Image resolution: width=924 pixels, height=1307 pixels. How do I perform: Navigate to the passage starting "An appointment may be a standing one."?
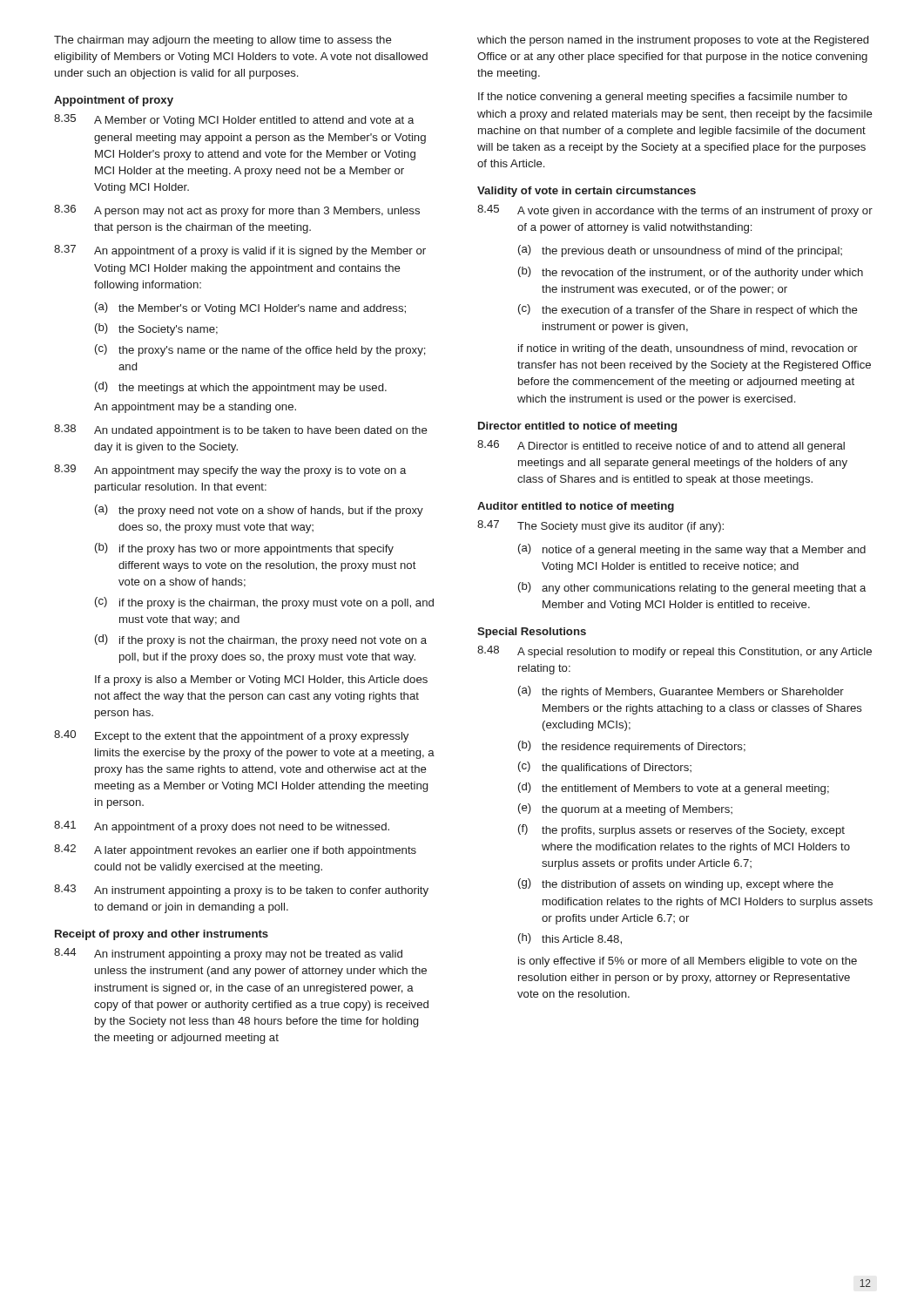(196, 406)
